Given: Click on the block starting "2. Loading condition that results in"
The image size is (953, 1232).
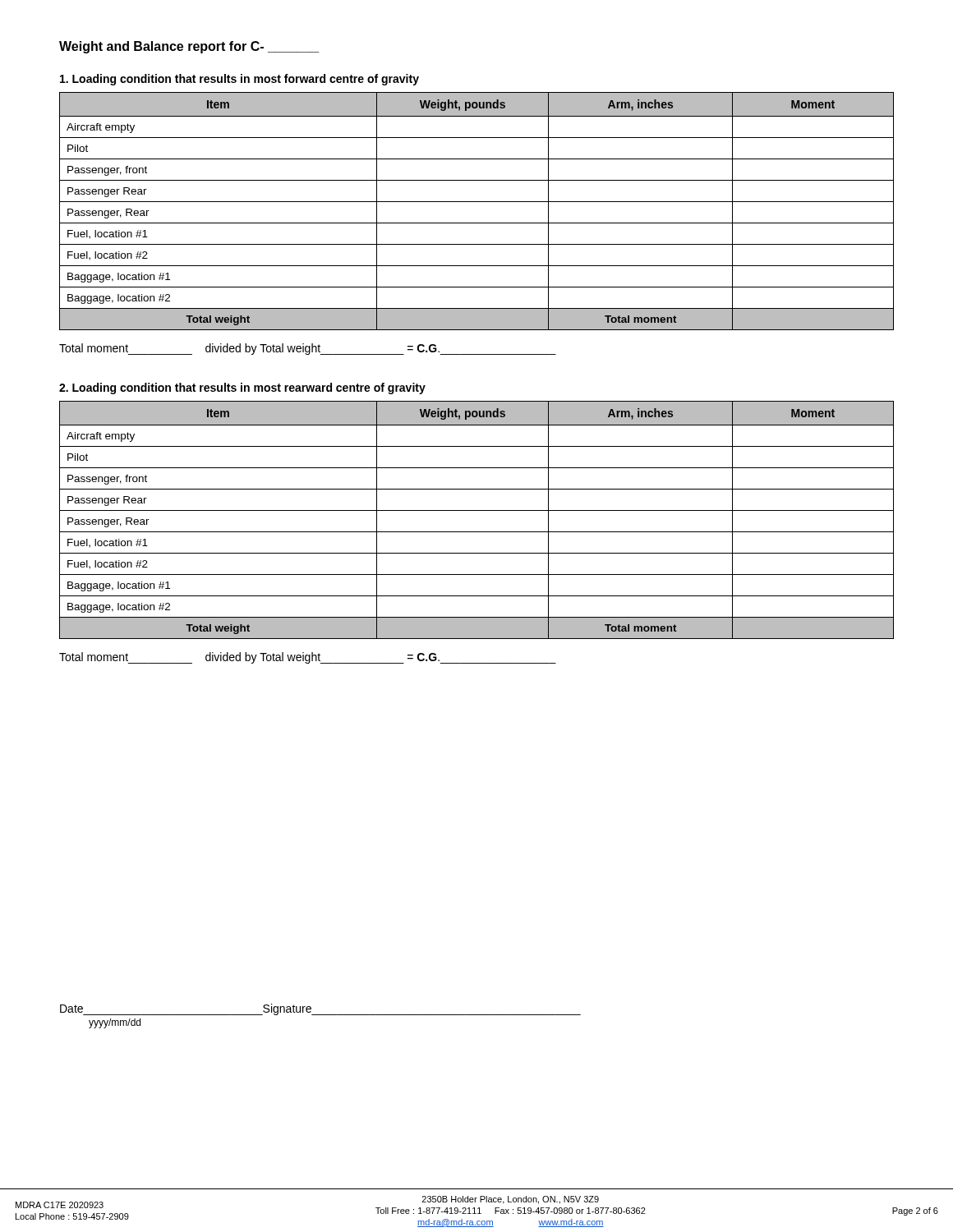Looking at the screenshot, I should point(242,388).
